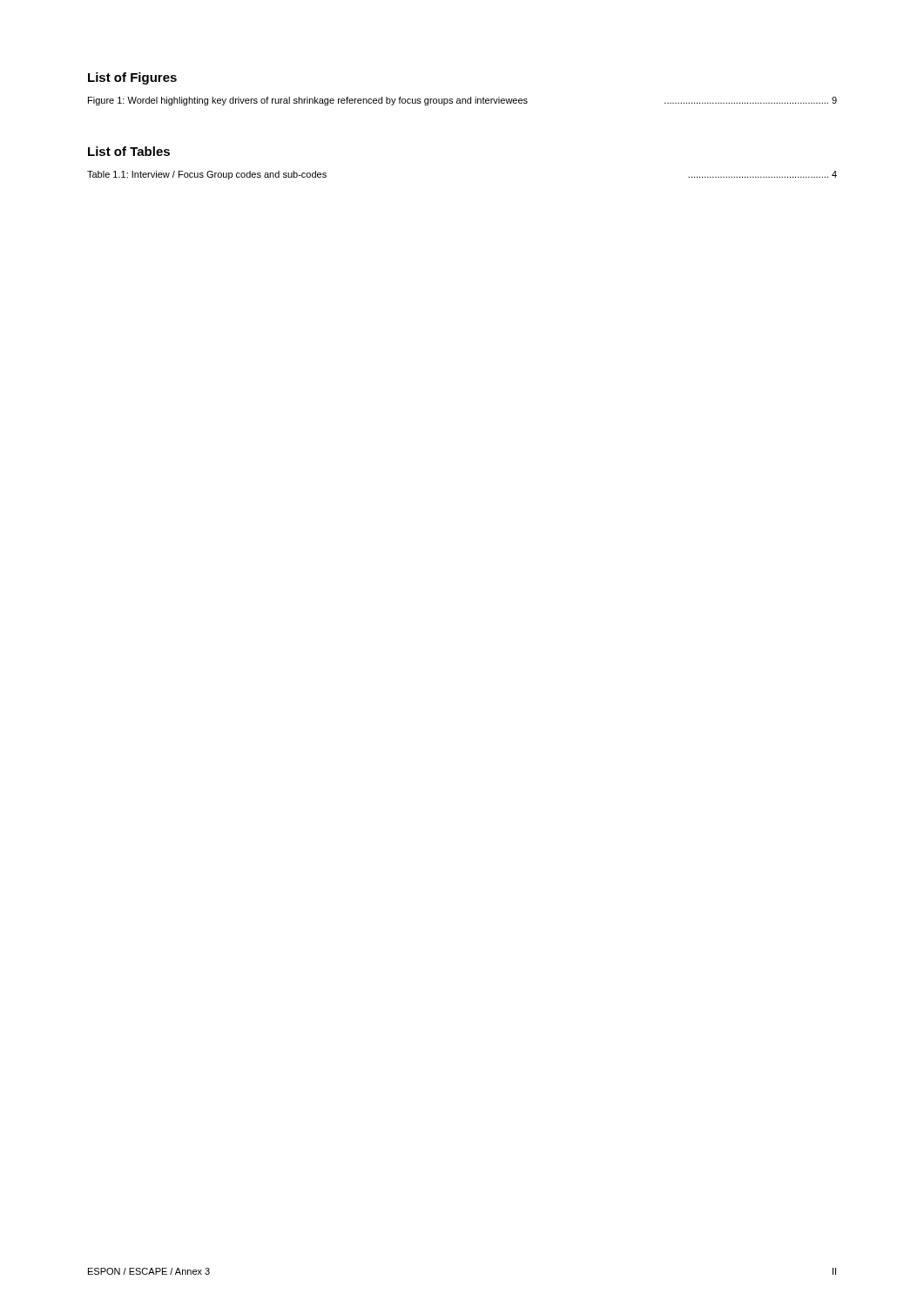Find the block on this page that starts "Figure 1: Wordel highlighting key drivers of rural"

tap(462, 101)
